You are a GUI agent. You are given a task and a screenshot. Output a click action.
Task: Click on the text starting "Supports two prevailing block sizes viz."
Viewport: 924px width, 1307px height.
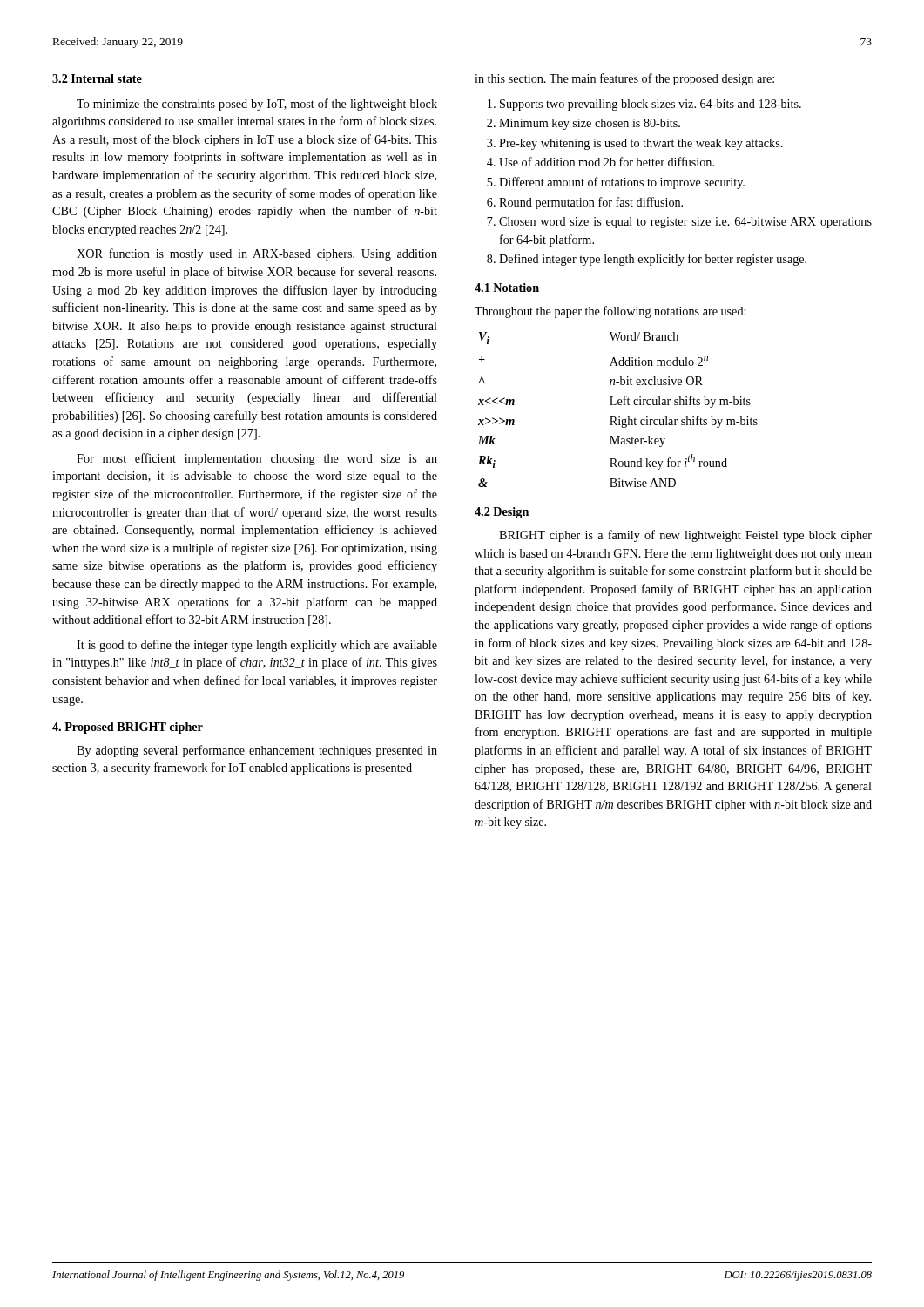tap(673, 181)
